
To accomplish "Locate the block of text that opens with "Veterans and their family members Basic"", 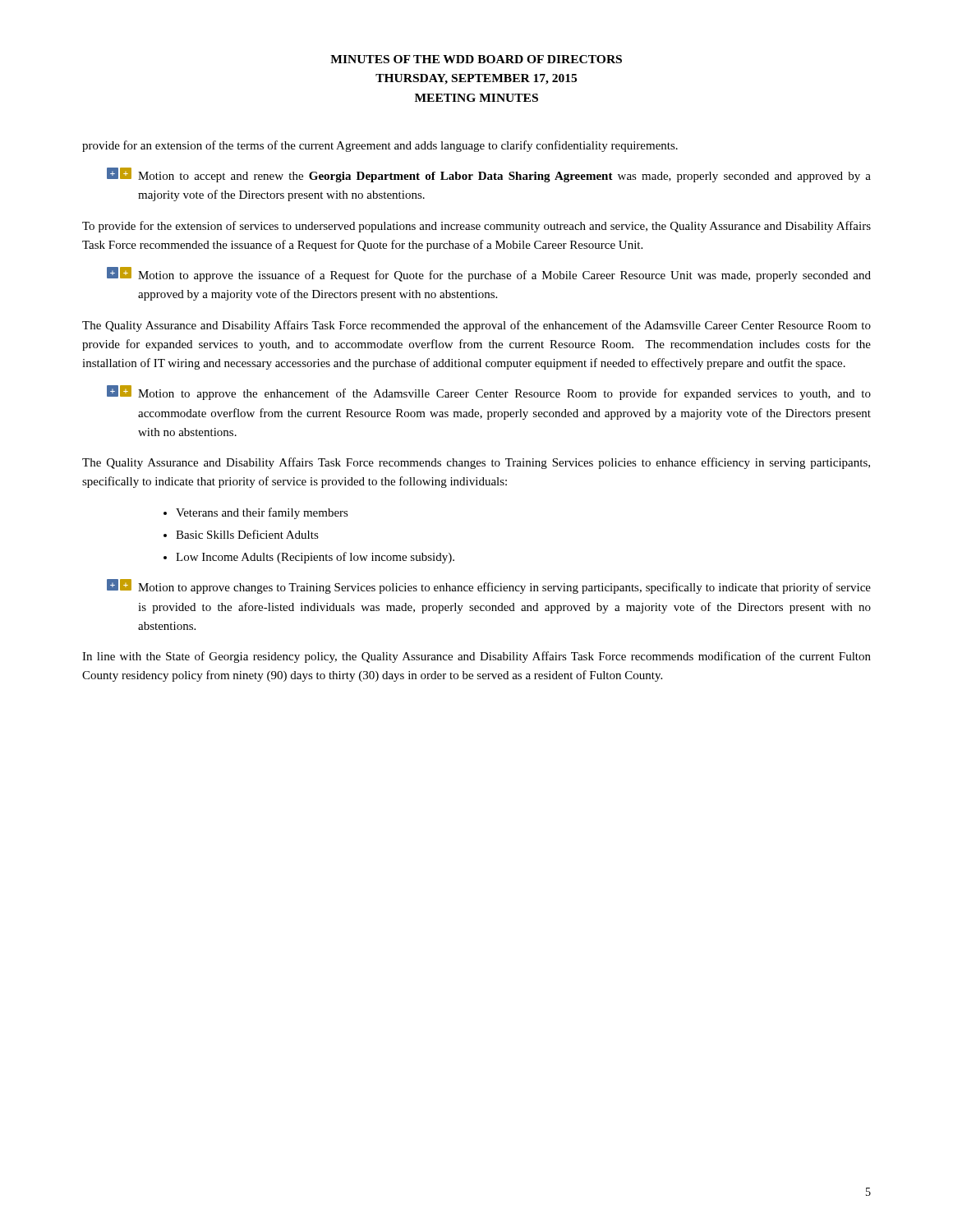I will coord(256,513).
